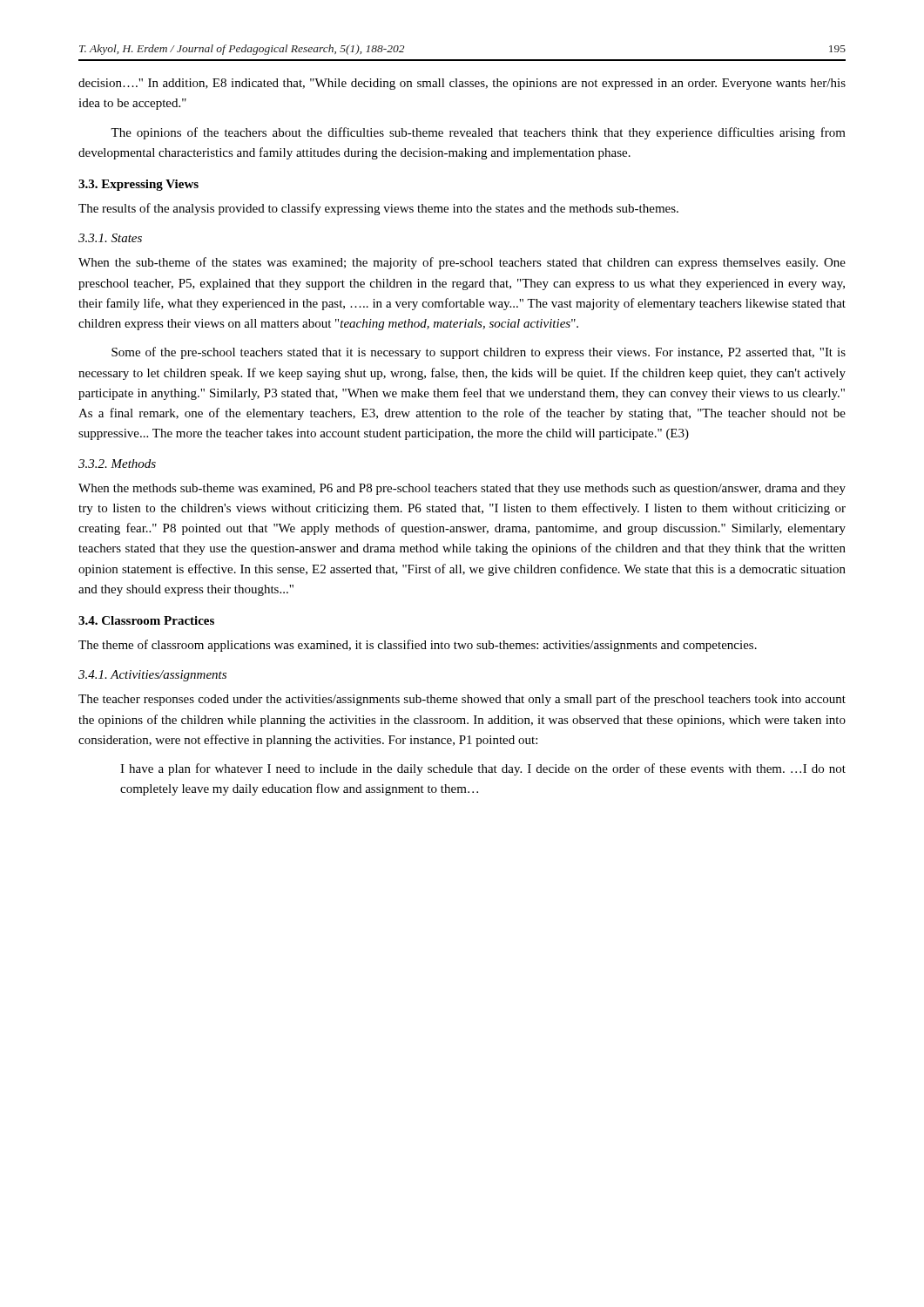Image resolution: width=924 pixels, height=1307 pixels.
Task: Find the passage starting "The teacher responses coded"
Action: coord(462,720)
